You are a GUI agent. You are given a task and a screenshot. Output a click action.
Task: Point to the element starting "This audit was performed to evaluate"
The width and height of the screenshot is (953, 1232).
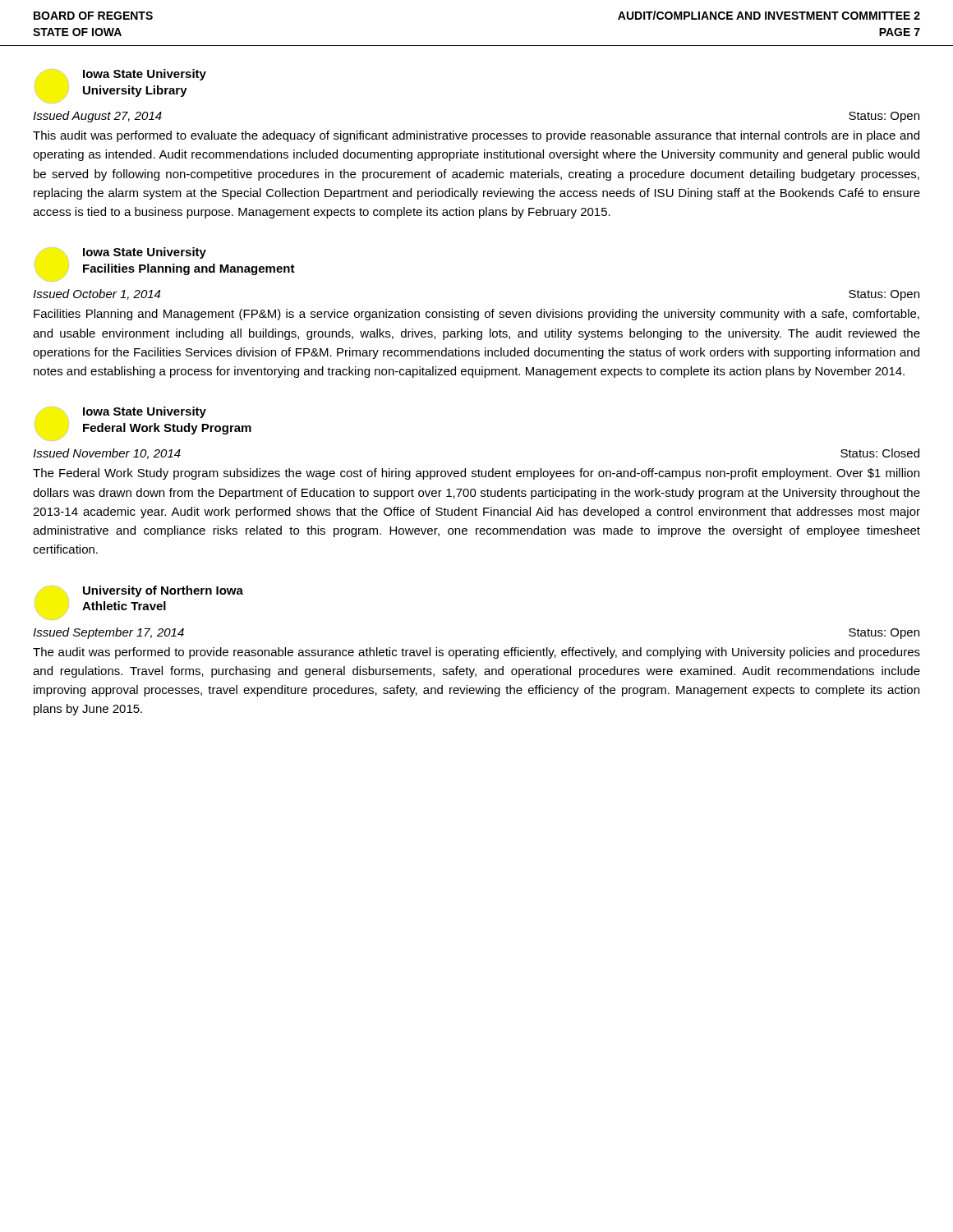point(476,173)
